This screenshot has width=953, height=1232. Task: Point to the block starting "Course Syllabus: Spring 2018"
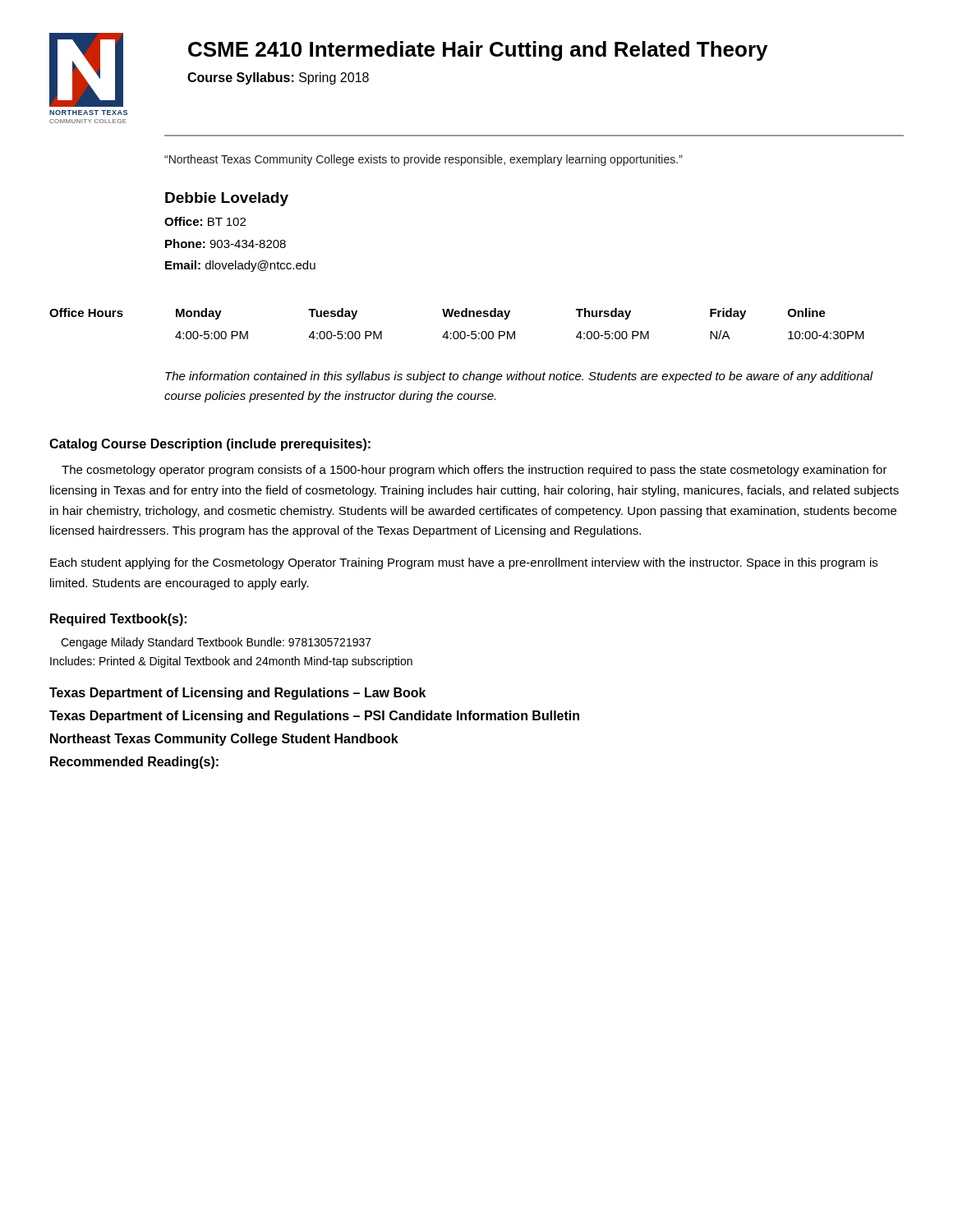tap(278, 78)
